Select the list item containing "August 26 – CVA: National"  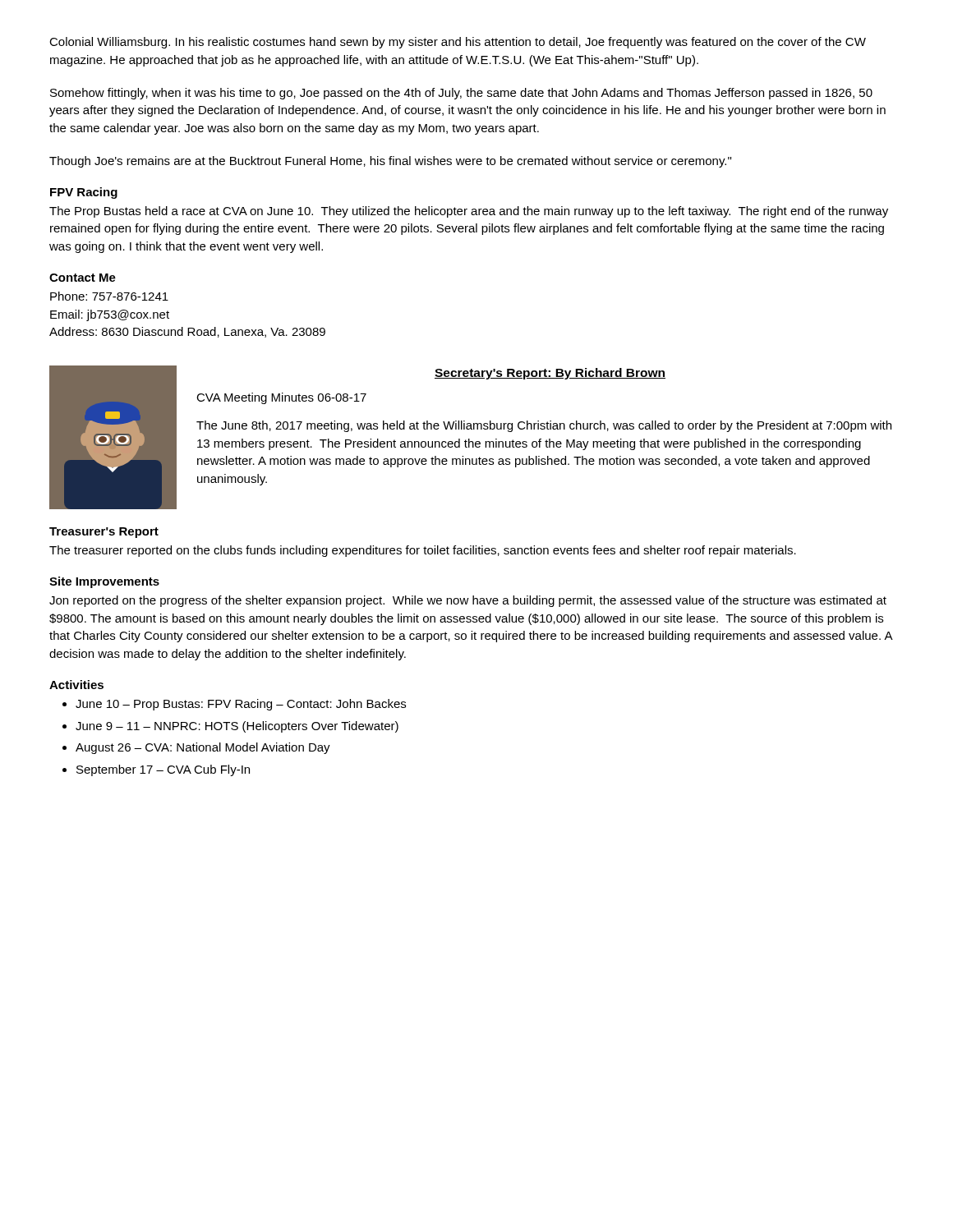203,747
